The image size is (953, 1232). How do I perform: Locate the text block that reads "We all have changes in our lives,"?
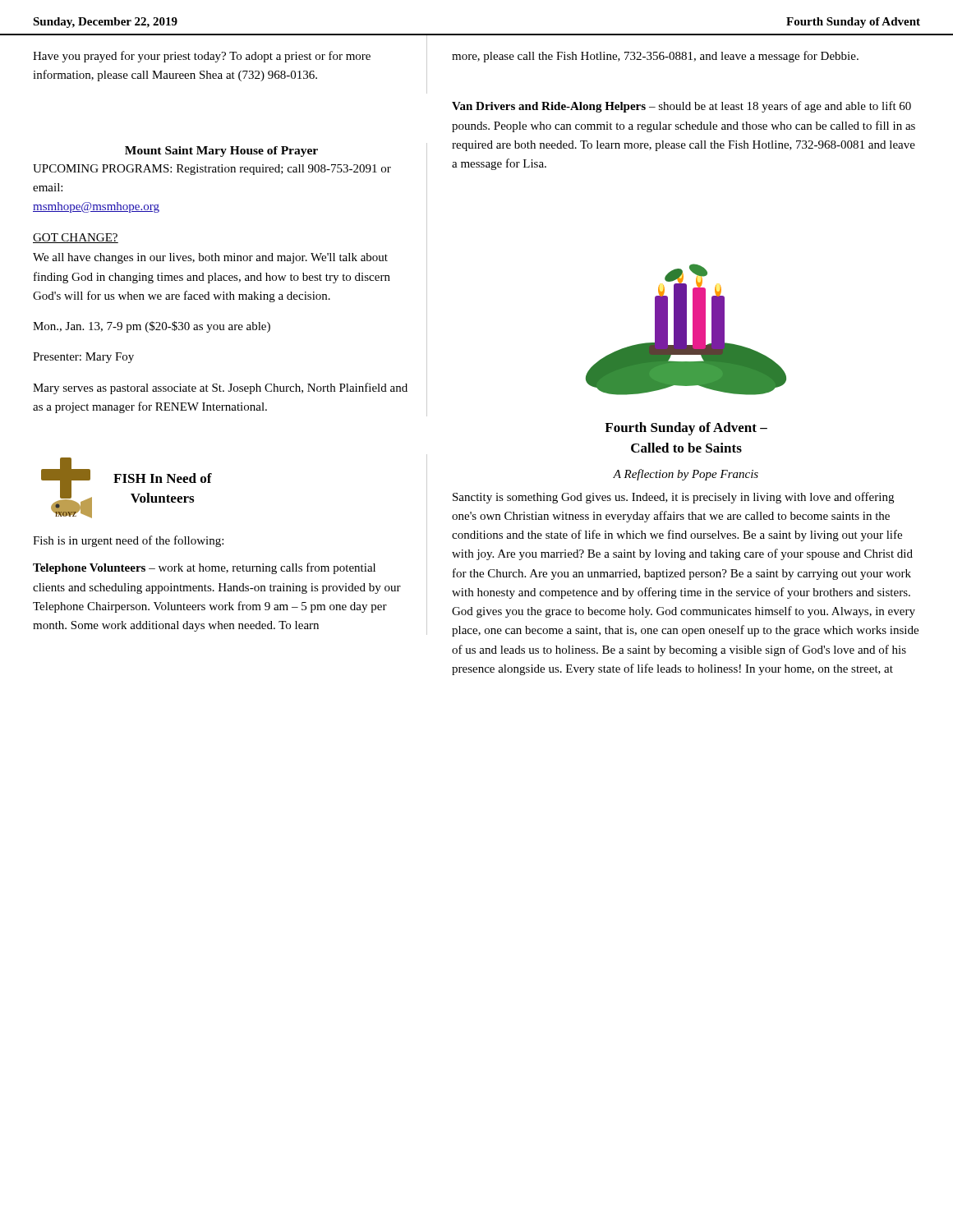click(x=212, y=276)
